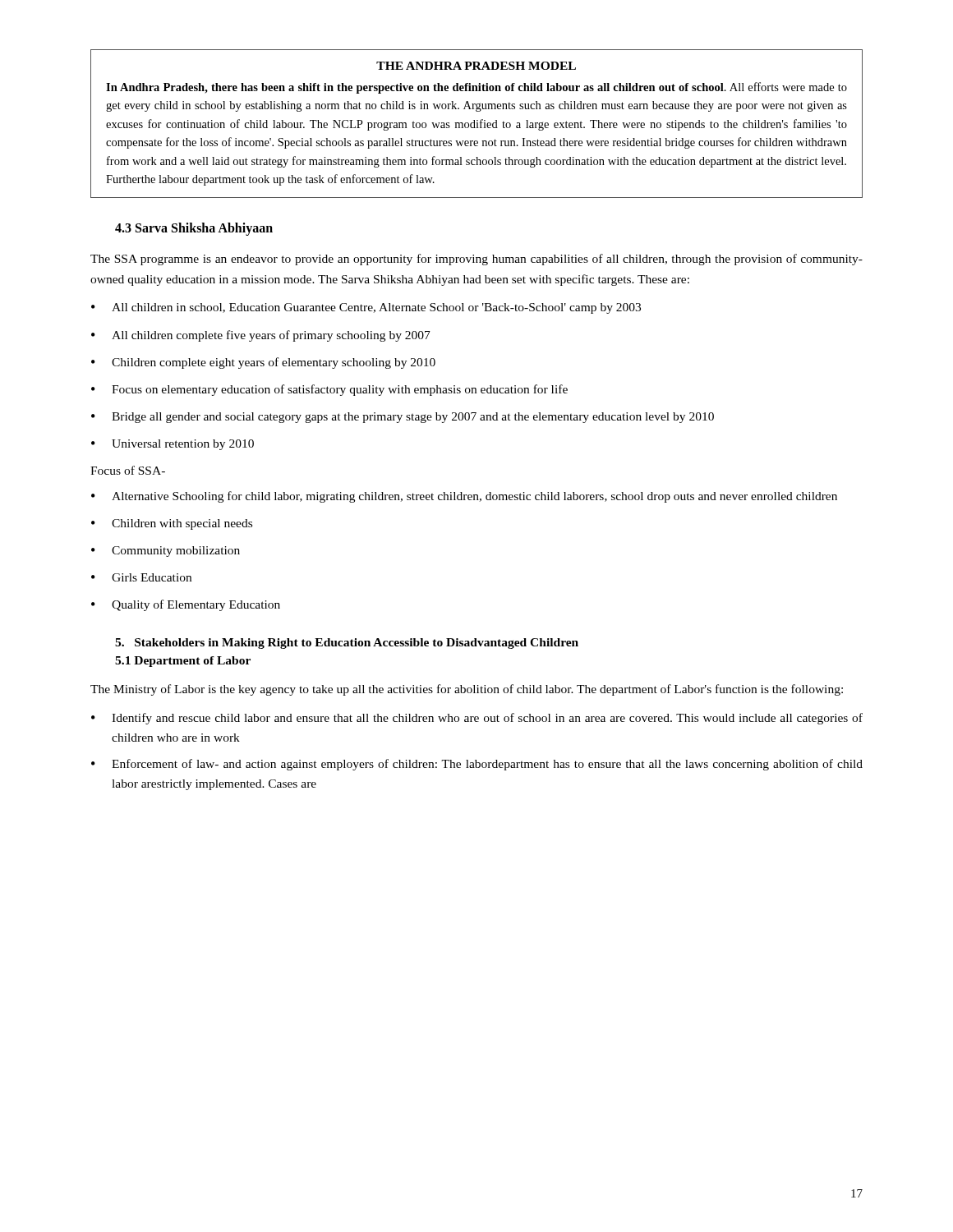Click on the list item that reads "• Children complete eight"
Image resolution: width=953 pixels, height=1232 pixels.
tap(263, 363)
